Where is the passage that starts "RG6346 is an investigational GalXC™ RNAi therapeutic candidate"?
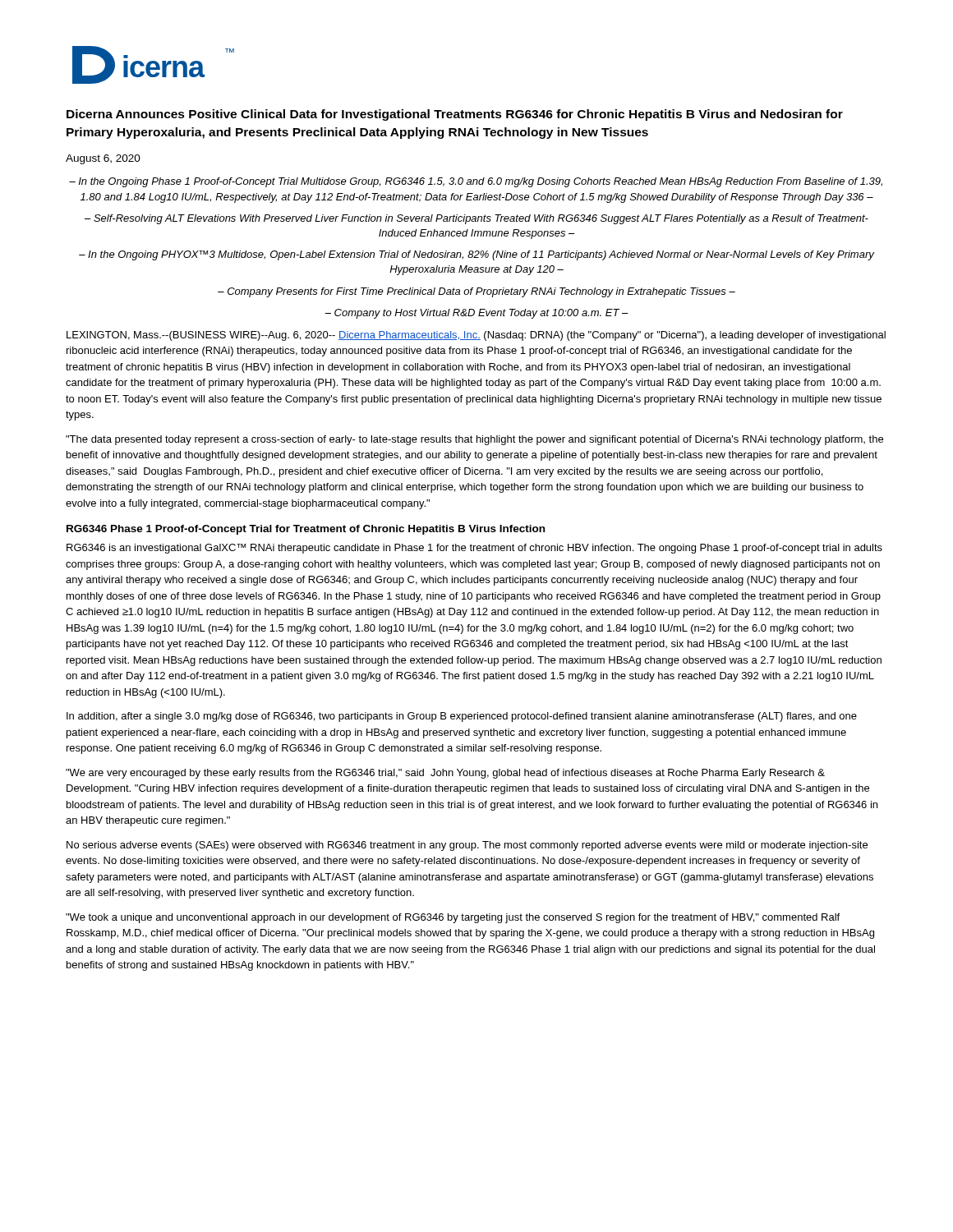The image size is (953, 1232). pyautogui.click(x=474, y=620)
